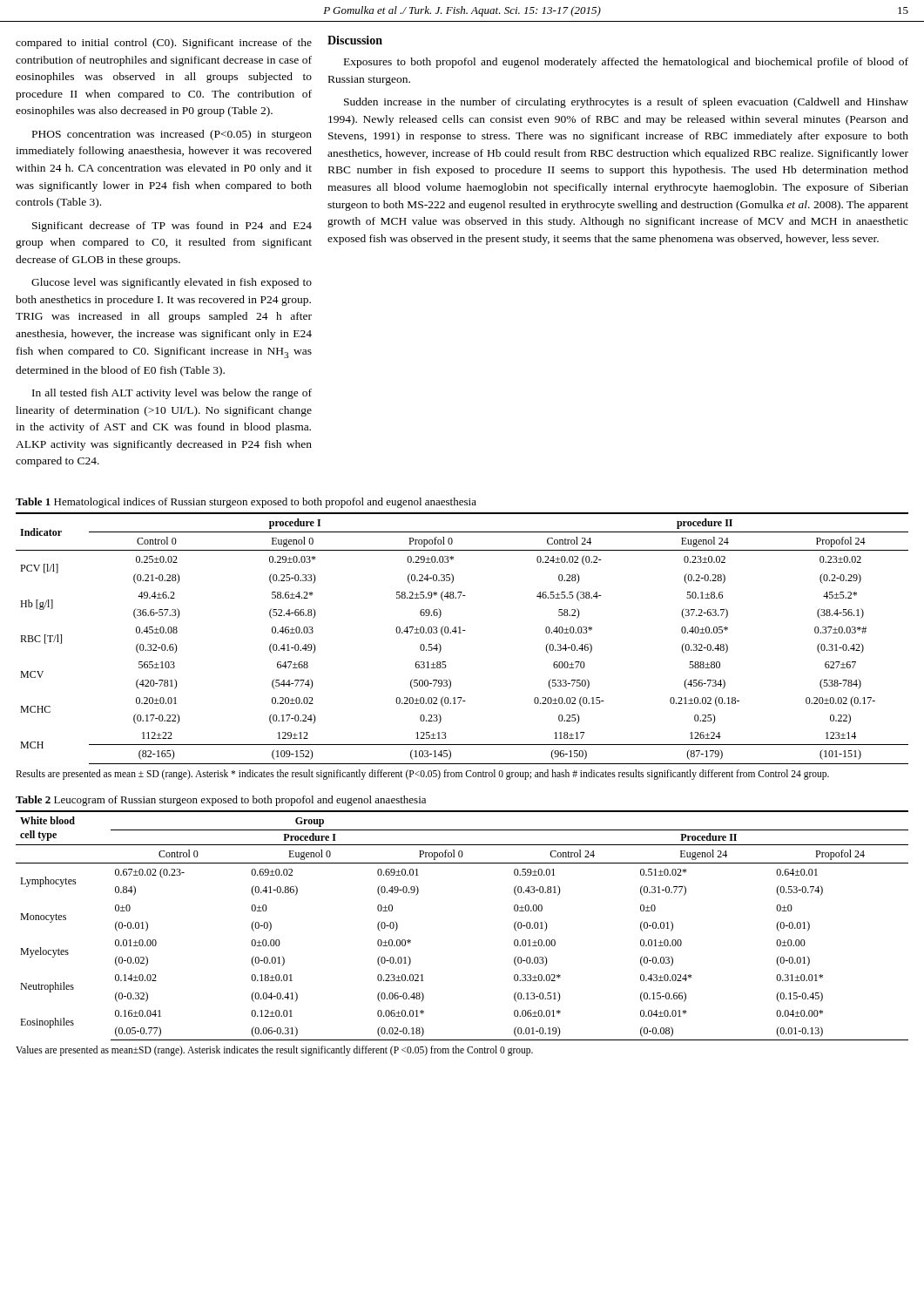
Task: Select the passage starting "Values are presented as mean±SD (range). Asterisk"
Action: pyautogui.click(x=275, y=1050)
